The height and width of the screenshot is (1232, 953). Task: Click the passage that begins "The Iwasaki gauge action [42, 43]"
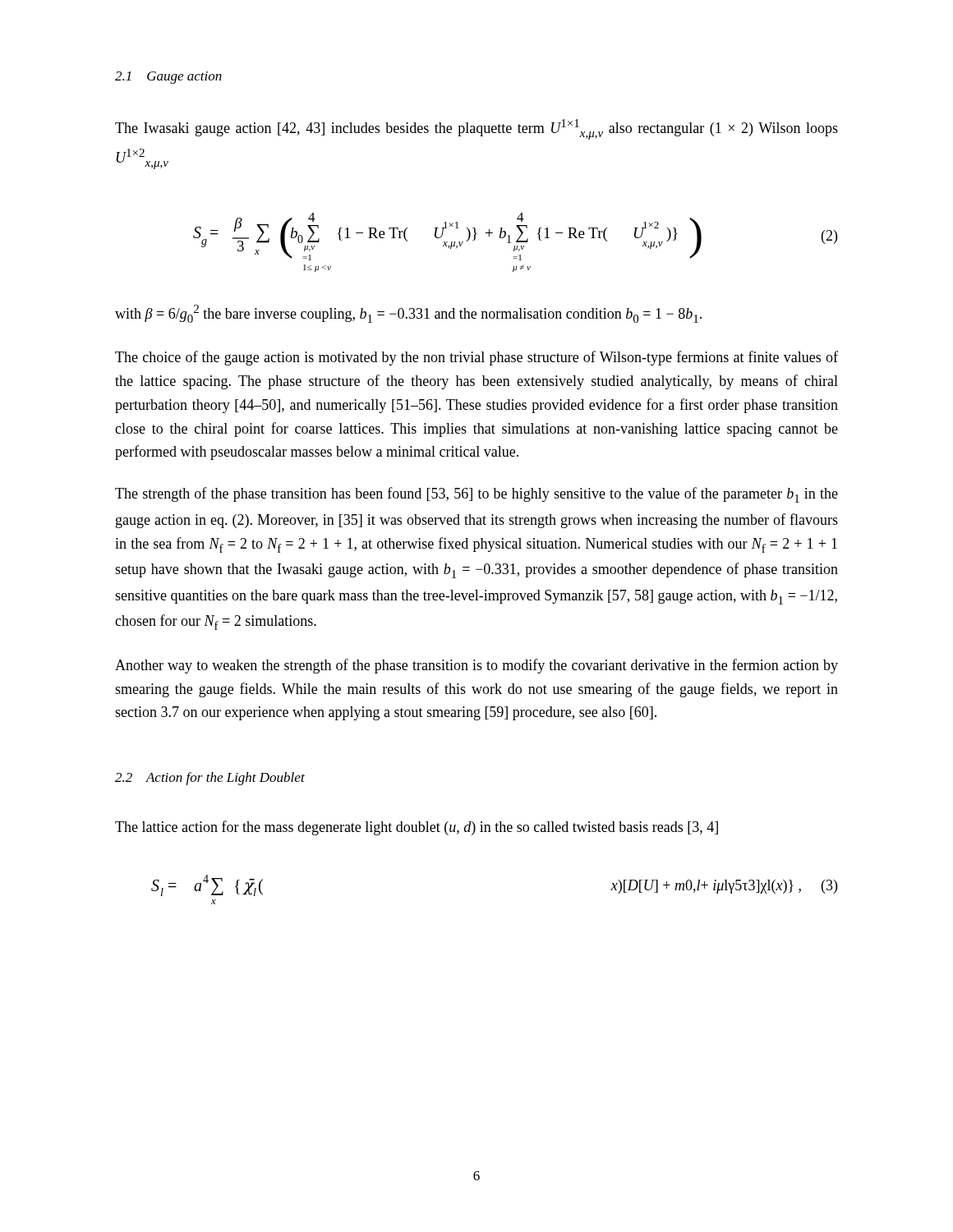tap(476, 143)
